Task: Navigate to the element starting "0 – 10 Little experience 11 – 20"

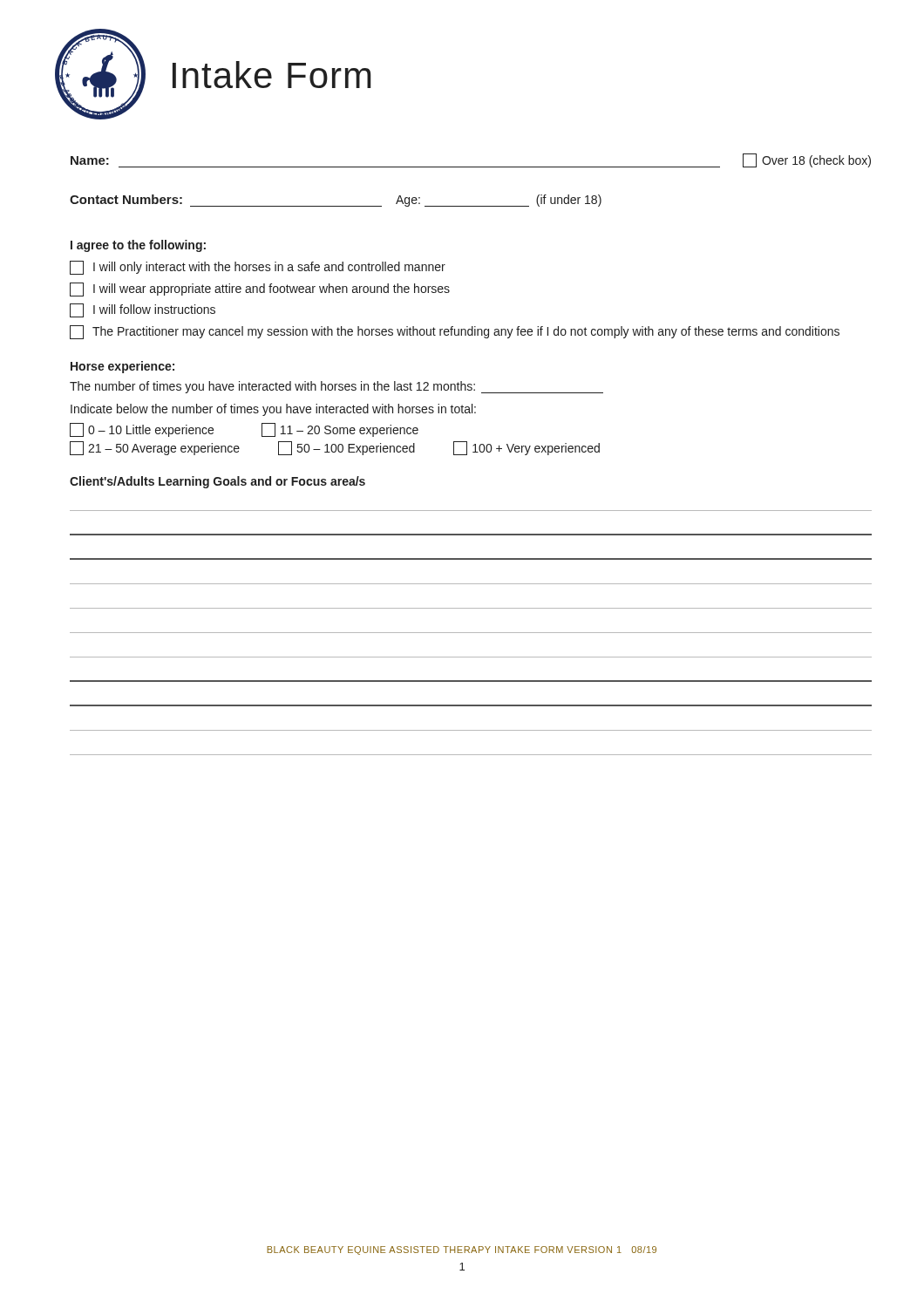Action: 139,429
